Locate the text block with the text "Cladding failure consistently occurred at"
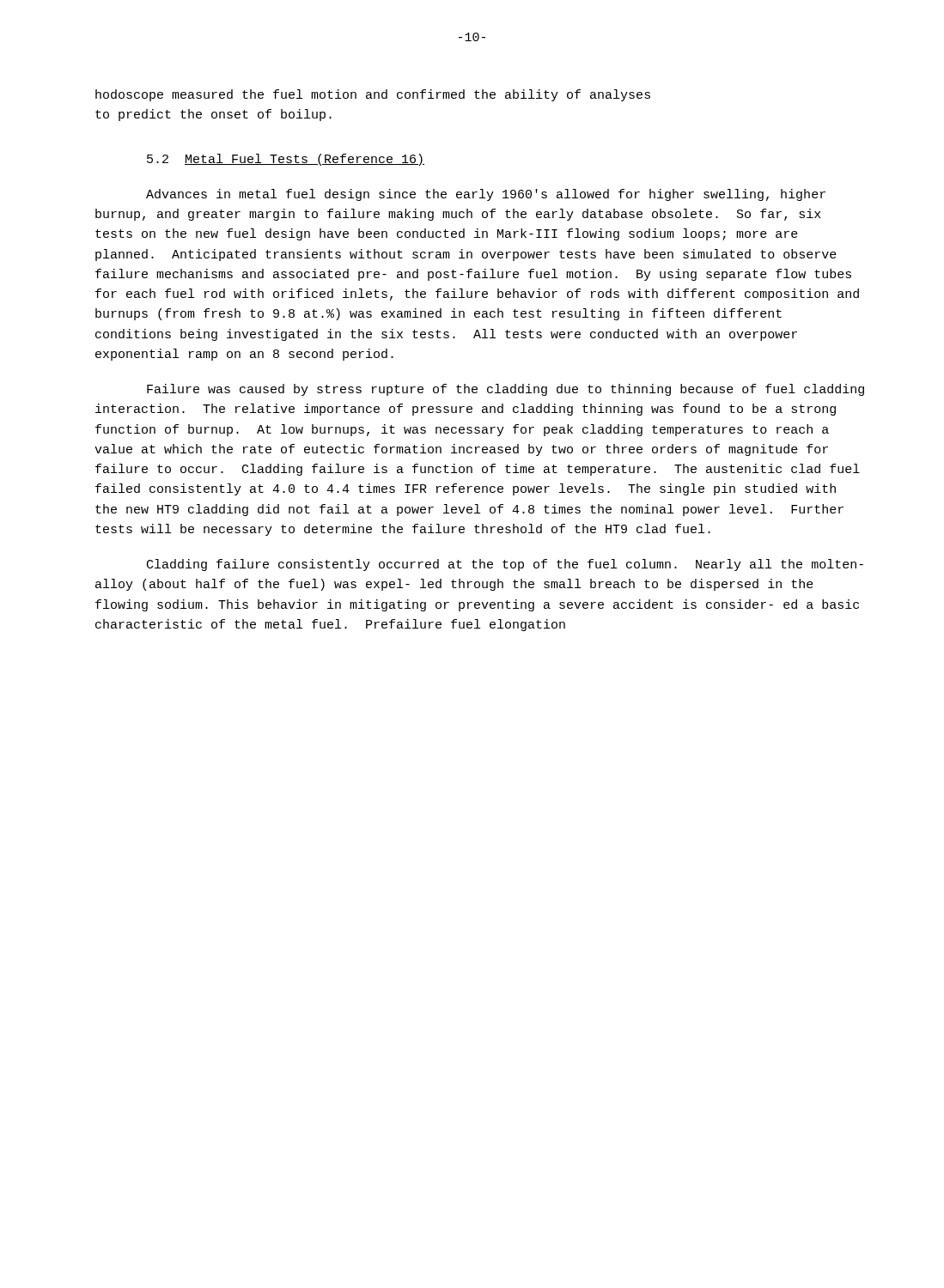This screenshot has height=1288, width=944. [x=480, y=595]
